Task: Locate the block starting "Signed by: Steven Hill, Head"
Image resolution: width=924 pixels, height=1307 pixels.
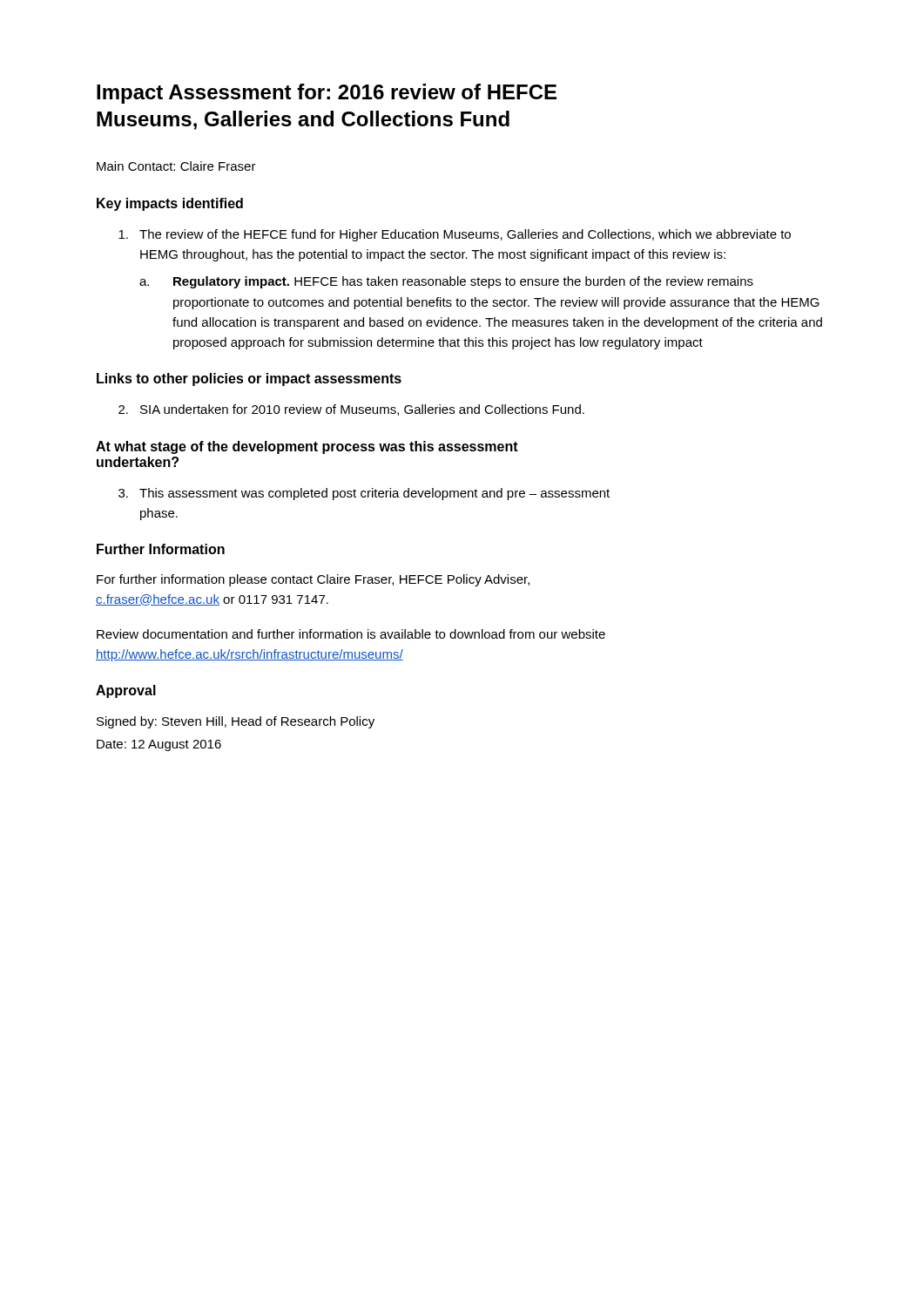Action: tap(236, 722)
